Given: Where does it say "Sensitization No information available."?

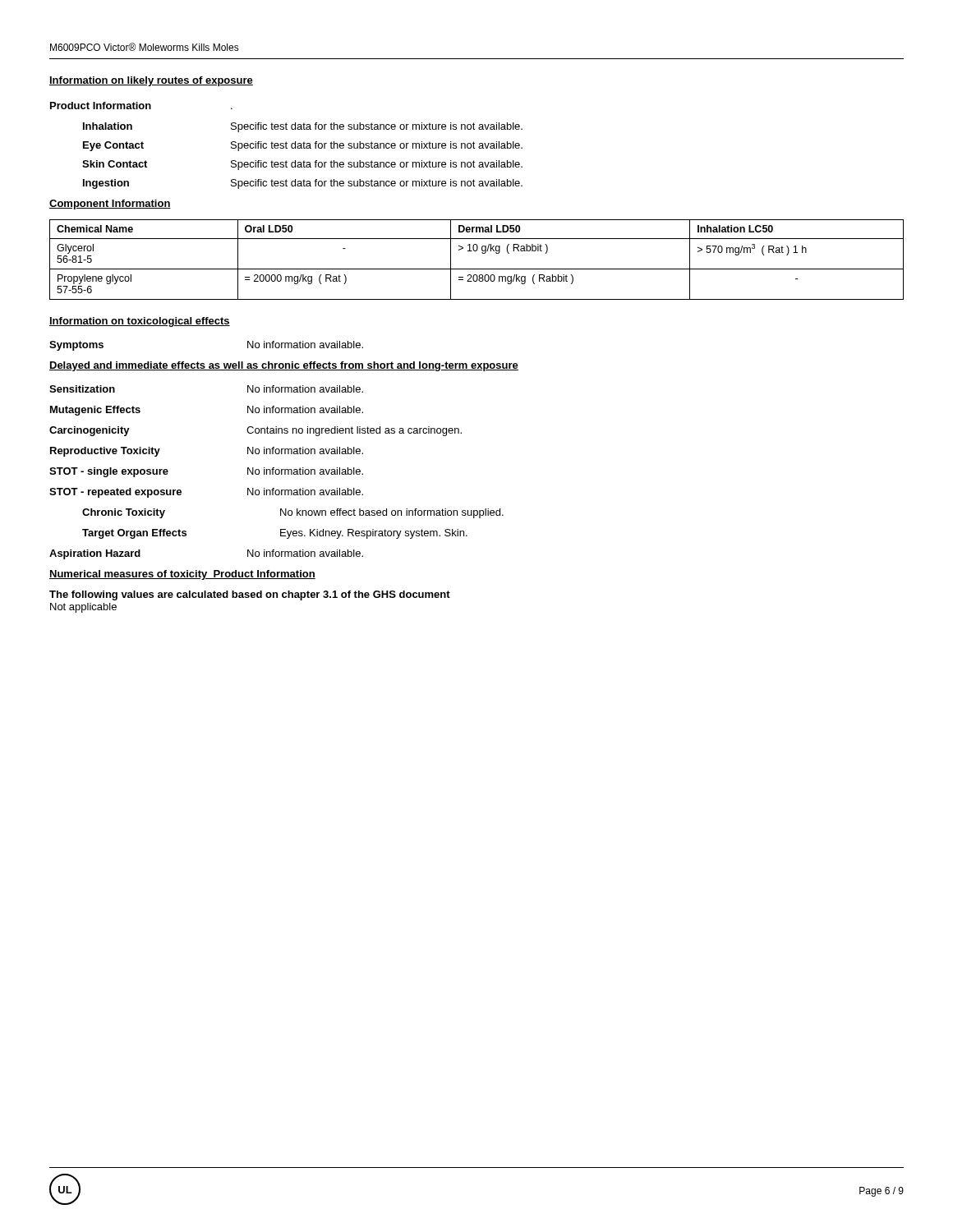Looking at the screenshot, I should pos(83,389).
